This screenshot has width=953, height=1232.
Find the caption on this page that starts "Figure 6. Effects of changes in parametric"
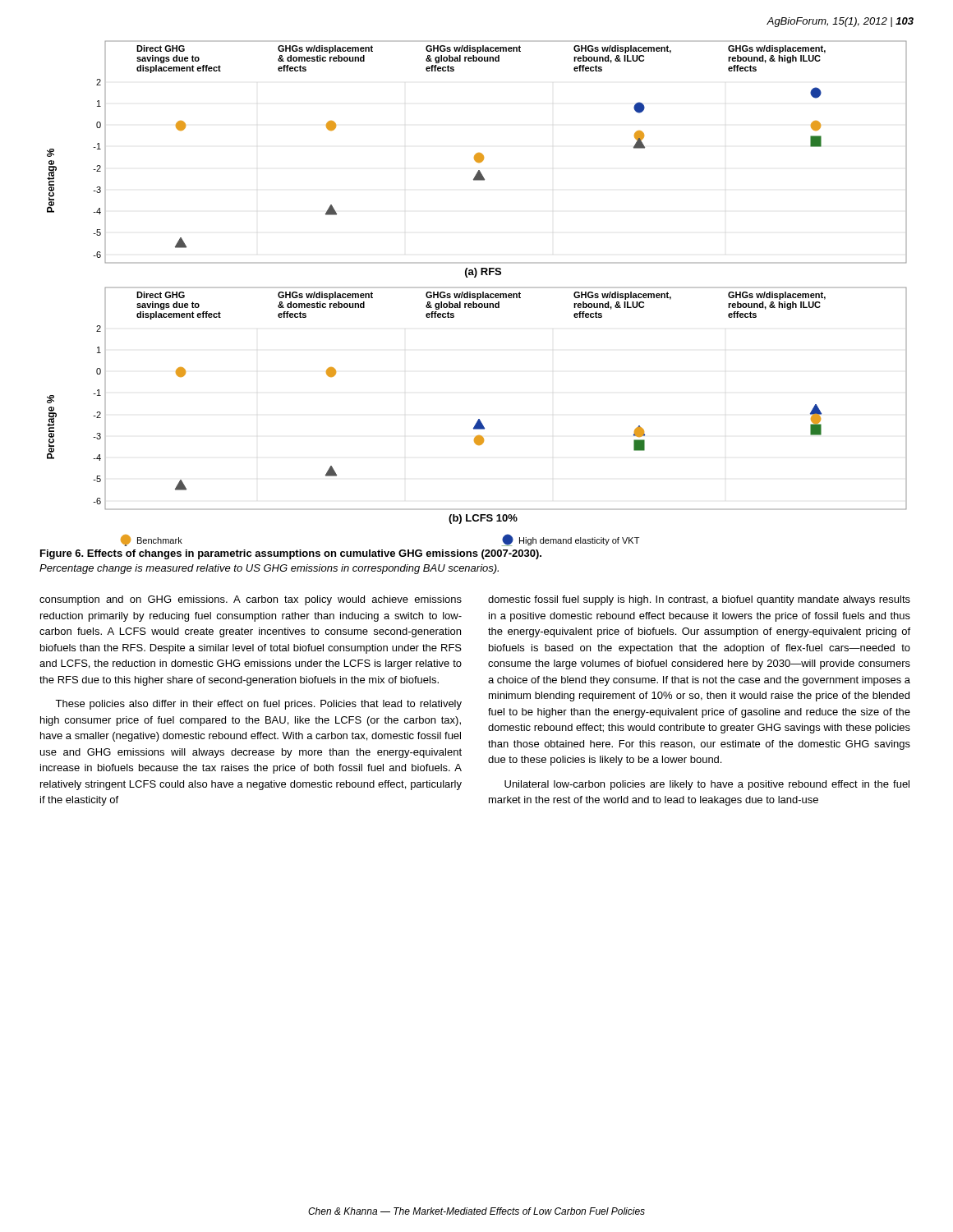(x=475, y=561)
